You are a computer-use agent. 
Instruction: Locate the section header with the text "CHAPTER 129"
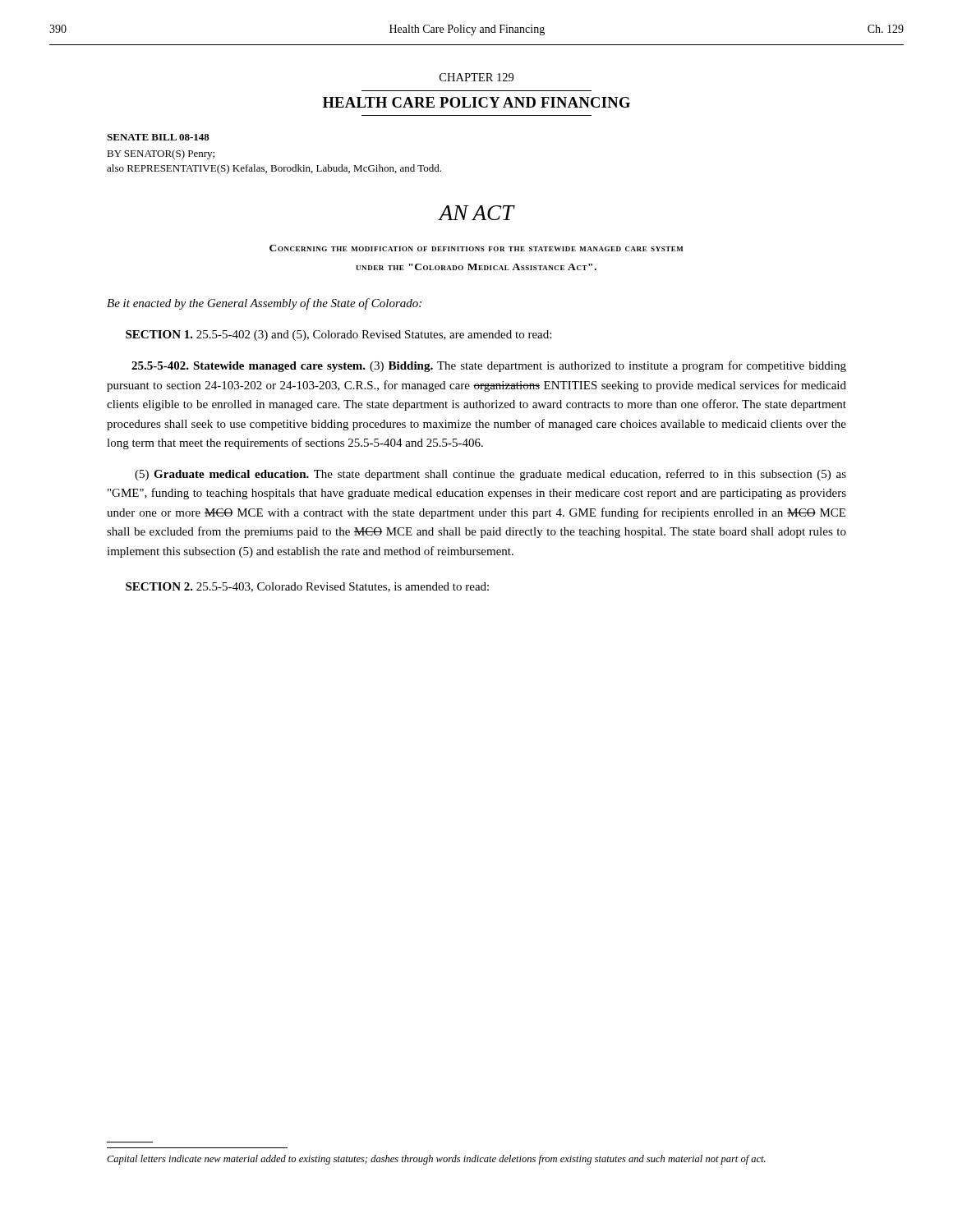pyautogui.click(x=476, y=77)
